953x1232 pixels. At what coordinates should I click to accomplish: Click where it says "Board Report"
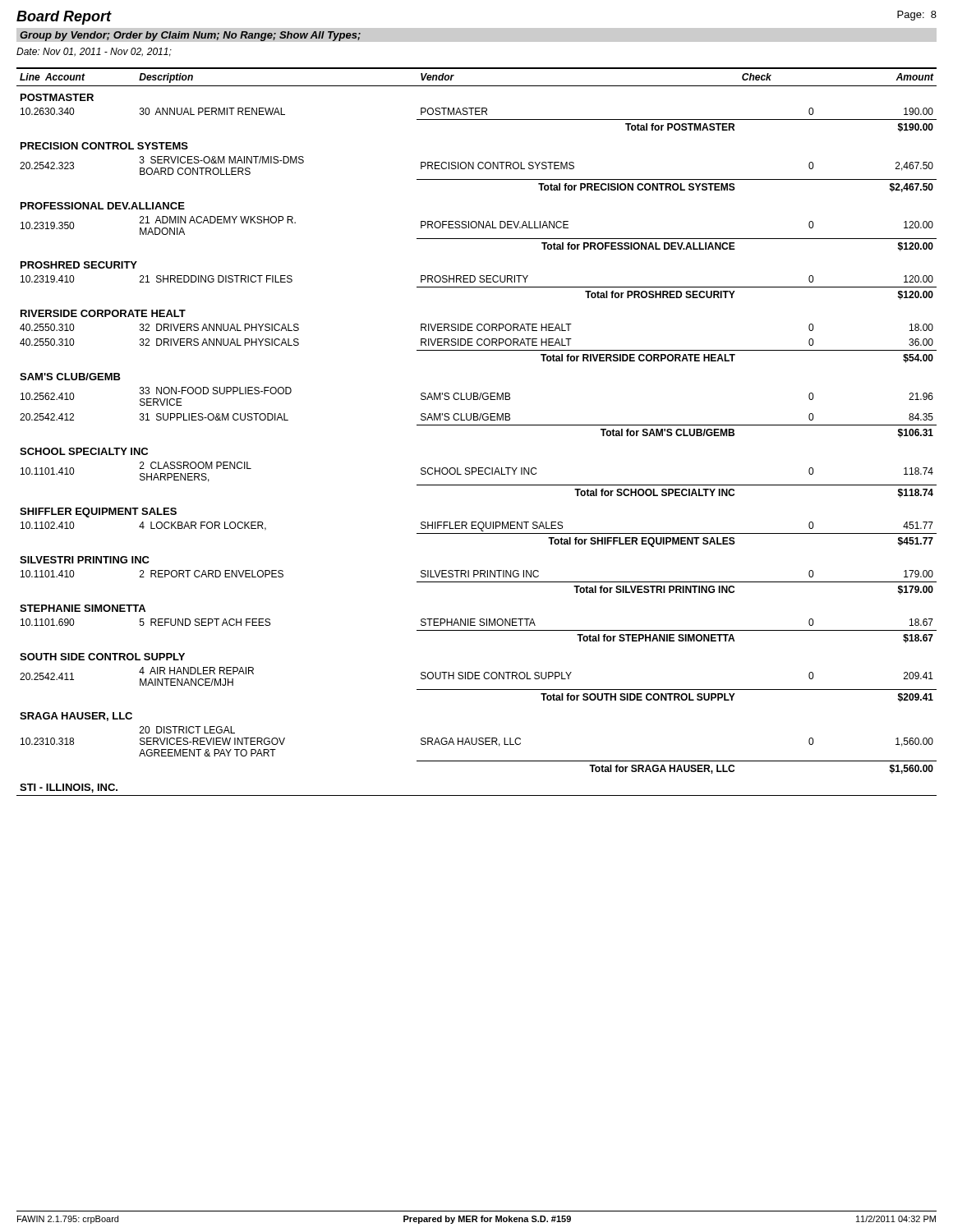click(64, 16)
